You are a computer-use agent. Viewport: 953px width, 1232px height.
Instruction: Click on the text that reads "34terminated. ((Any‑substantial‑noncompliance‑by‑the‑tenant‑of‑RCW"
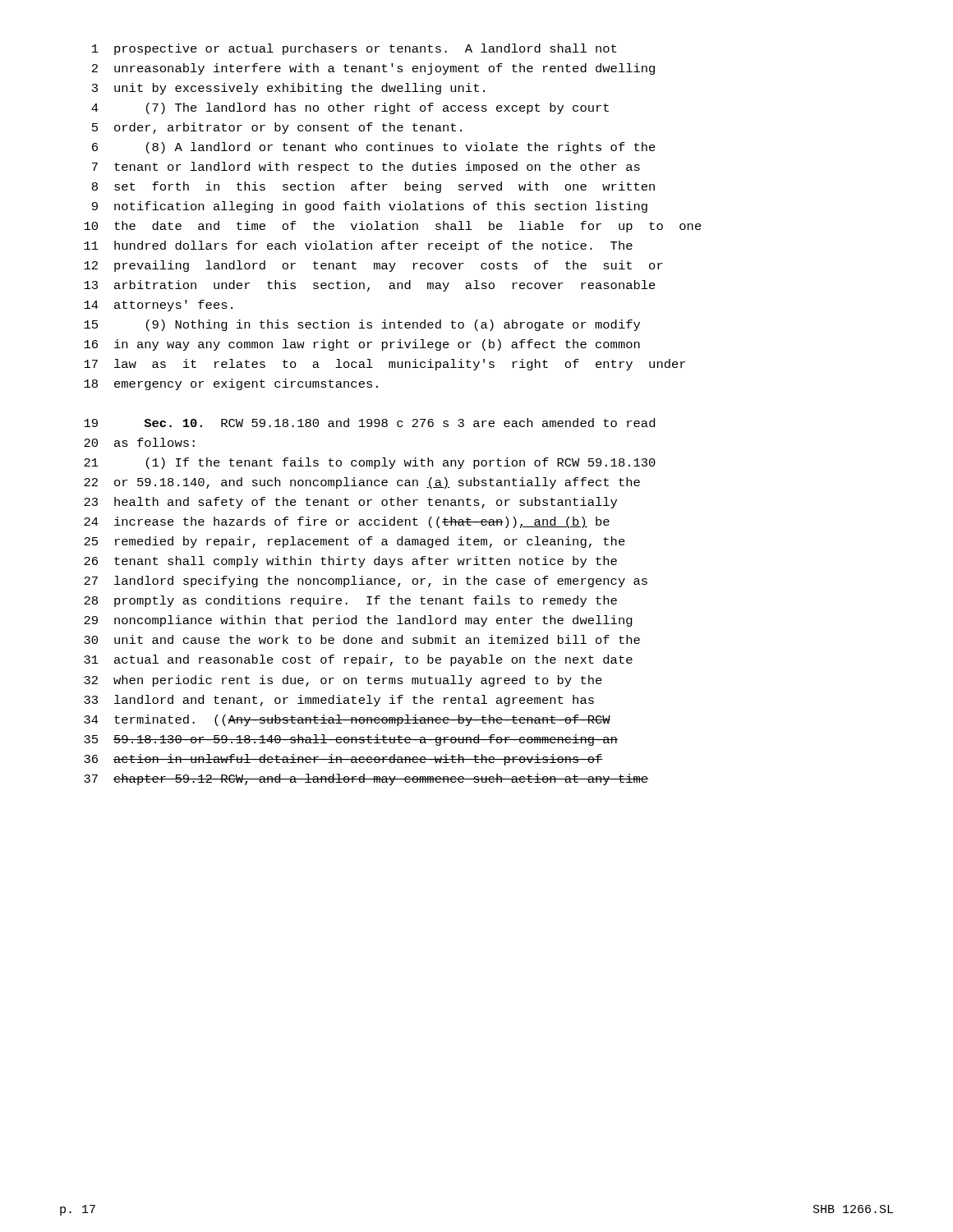click(x=476, y=720)
